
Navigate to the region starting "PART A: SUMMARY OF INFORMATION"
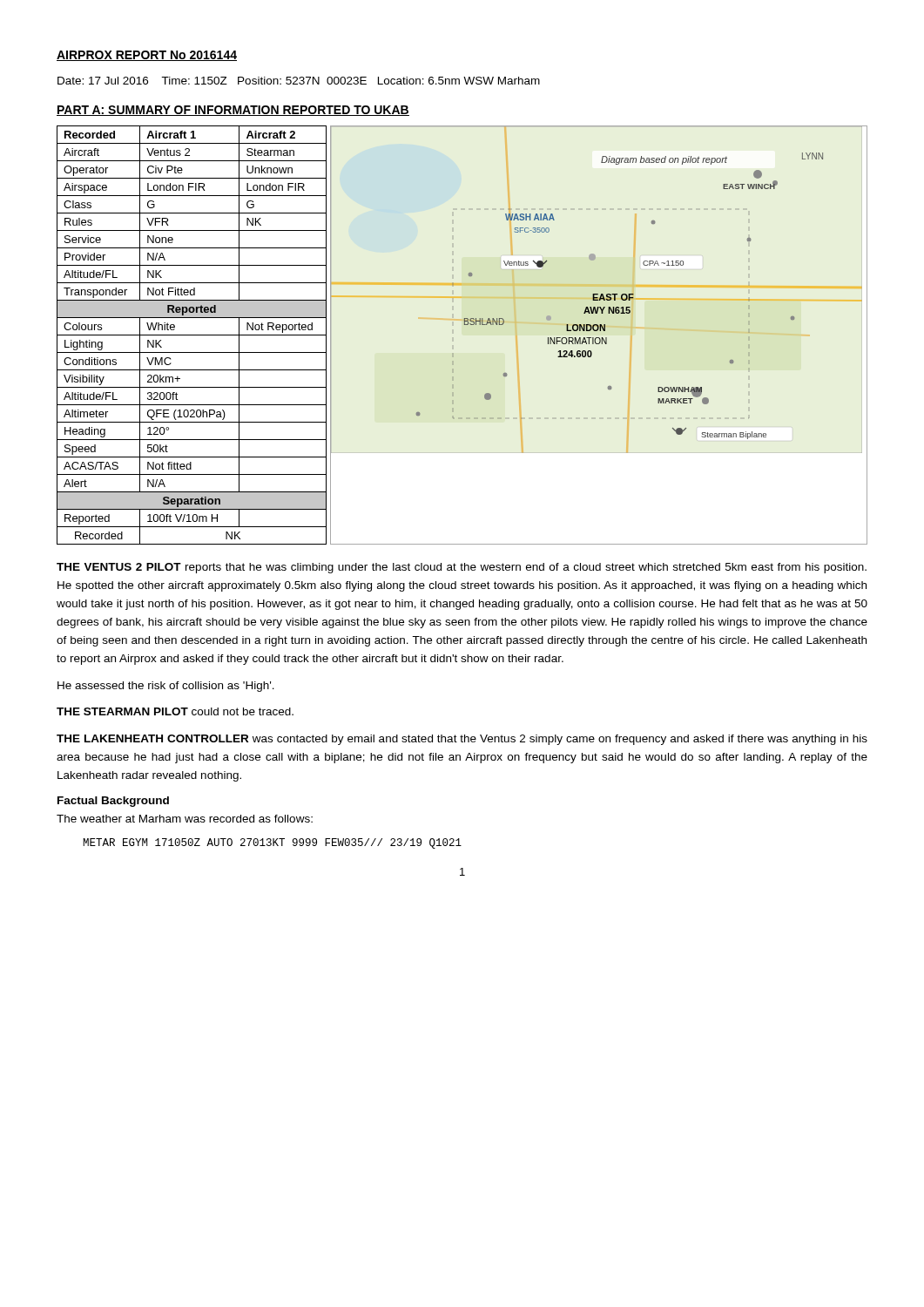[233, 110]
